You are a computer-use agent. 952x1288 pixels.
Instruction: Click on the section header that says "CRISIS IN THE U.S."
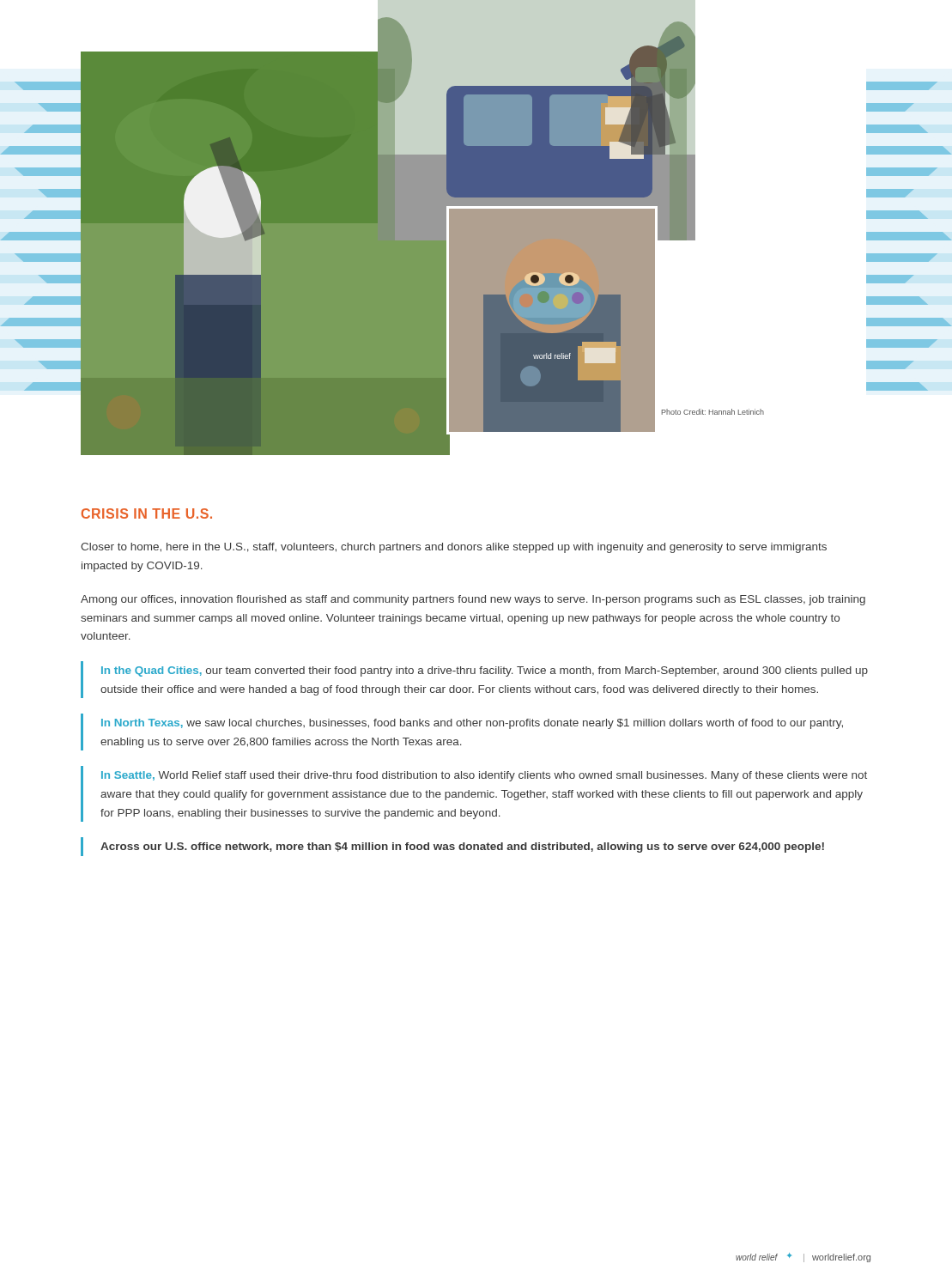(147, 514)
